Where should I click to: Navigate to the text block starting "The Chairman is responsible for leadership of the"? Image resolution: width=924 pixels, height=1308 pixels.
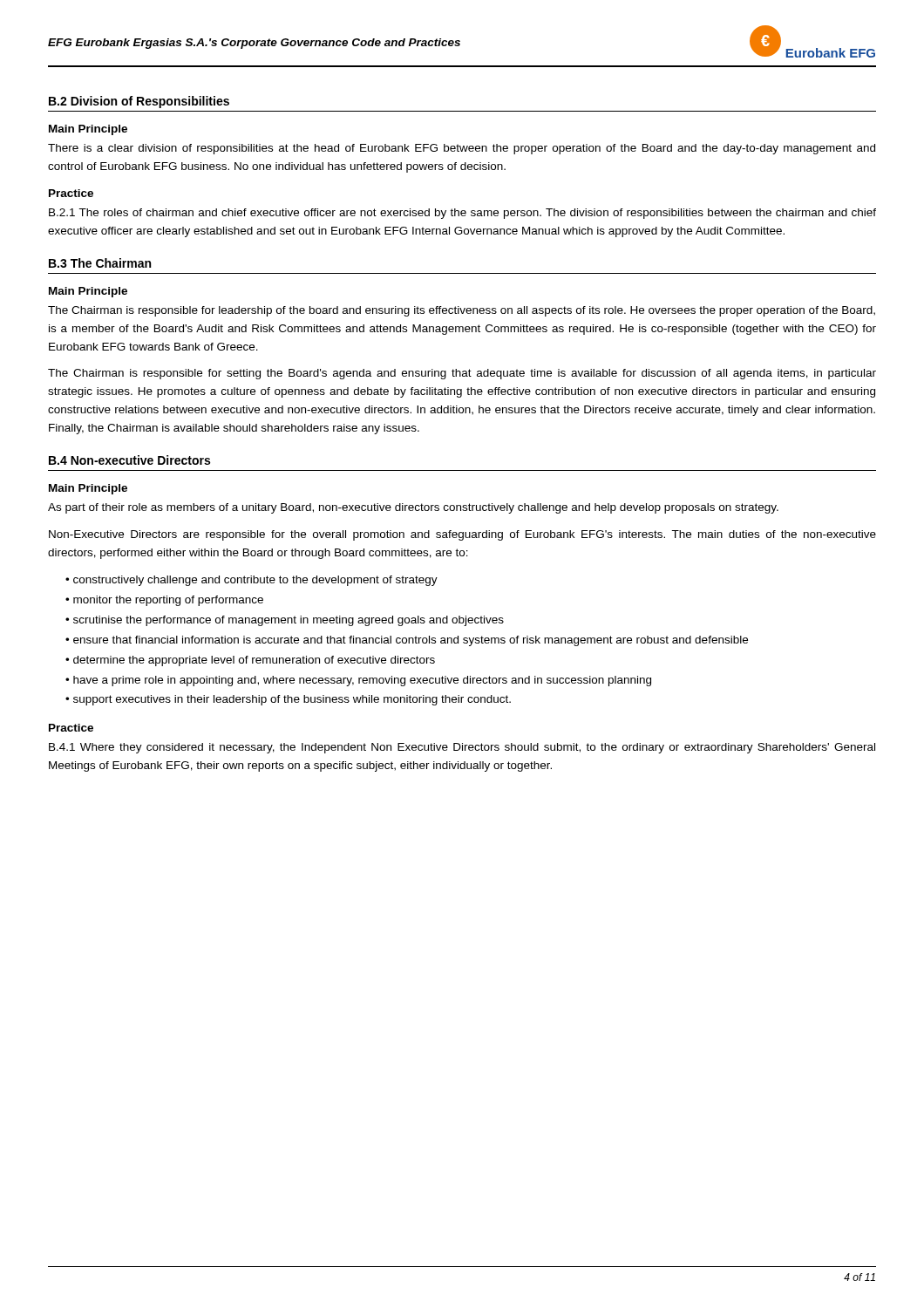click(462, 328)
